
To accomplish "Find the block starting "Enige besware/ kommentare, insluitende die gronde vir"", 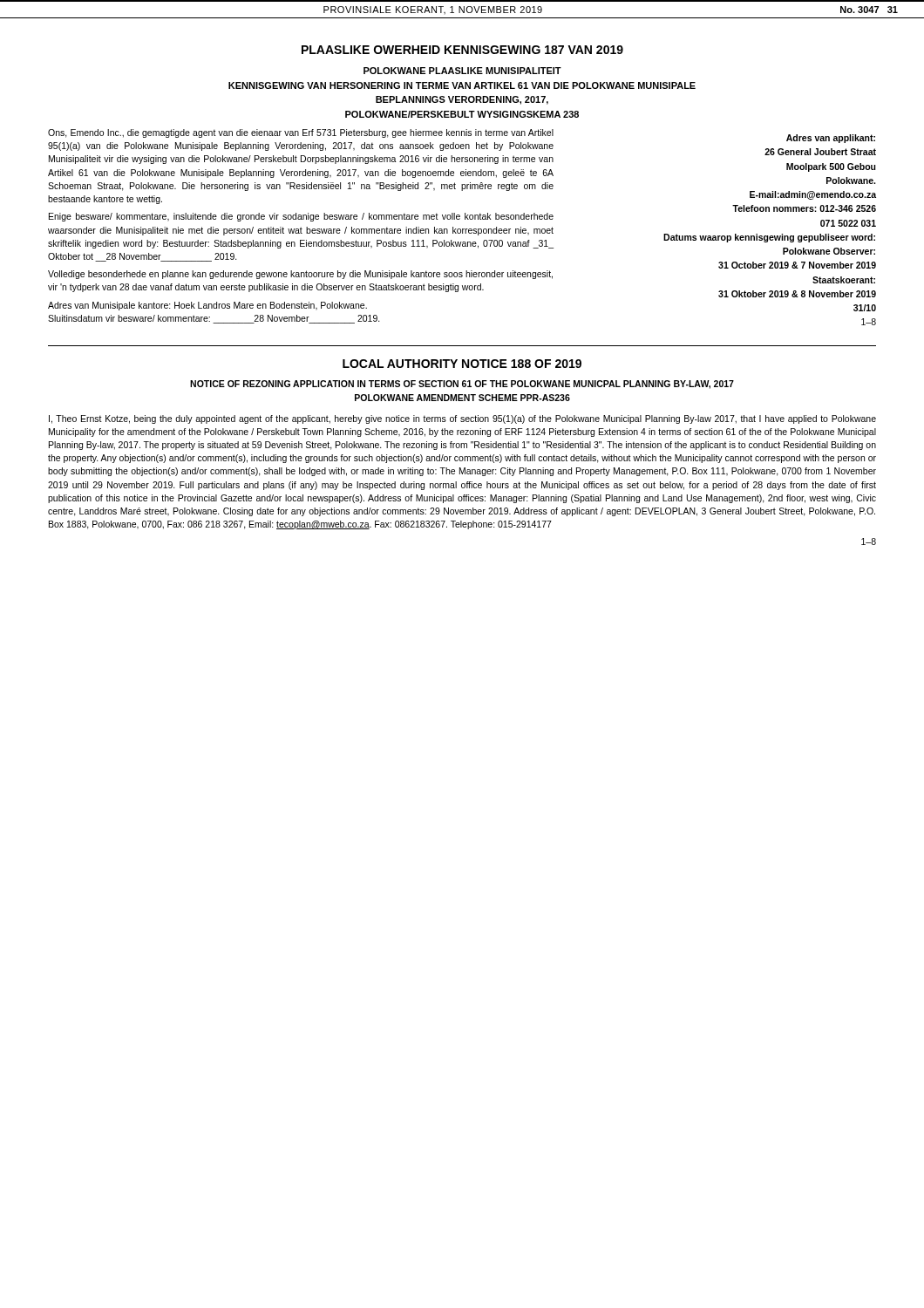I will [x=301, y=236].
